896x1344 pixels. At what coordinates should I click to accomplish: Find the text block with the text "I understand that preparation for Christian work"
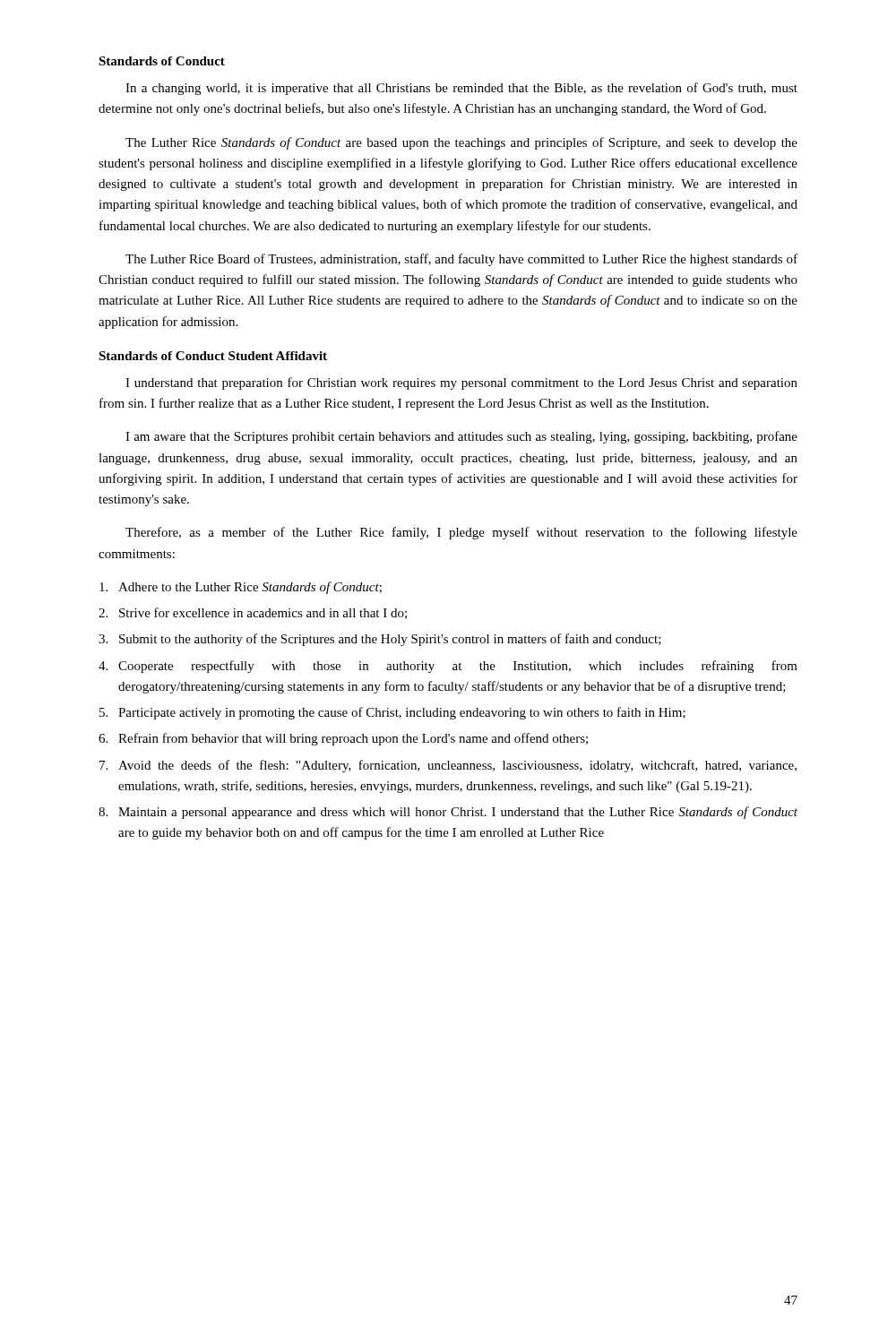(x=448, y=393)
